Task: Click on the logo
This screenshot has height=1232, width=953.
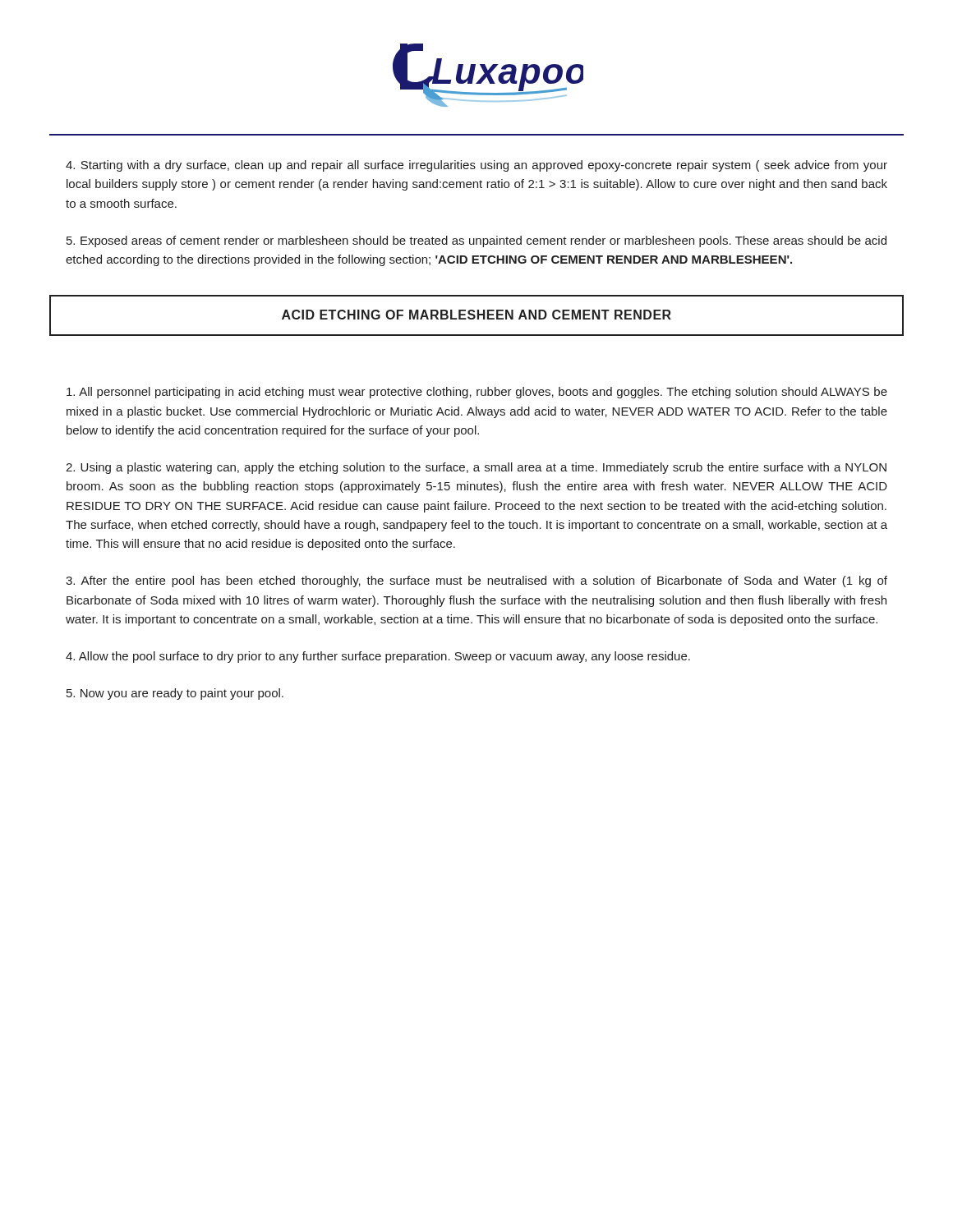Action: (x=476, y=67)
